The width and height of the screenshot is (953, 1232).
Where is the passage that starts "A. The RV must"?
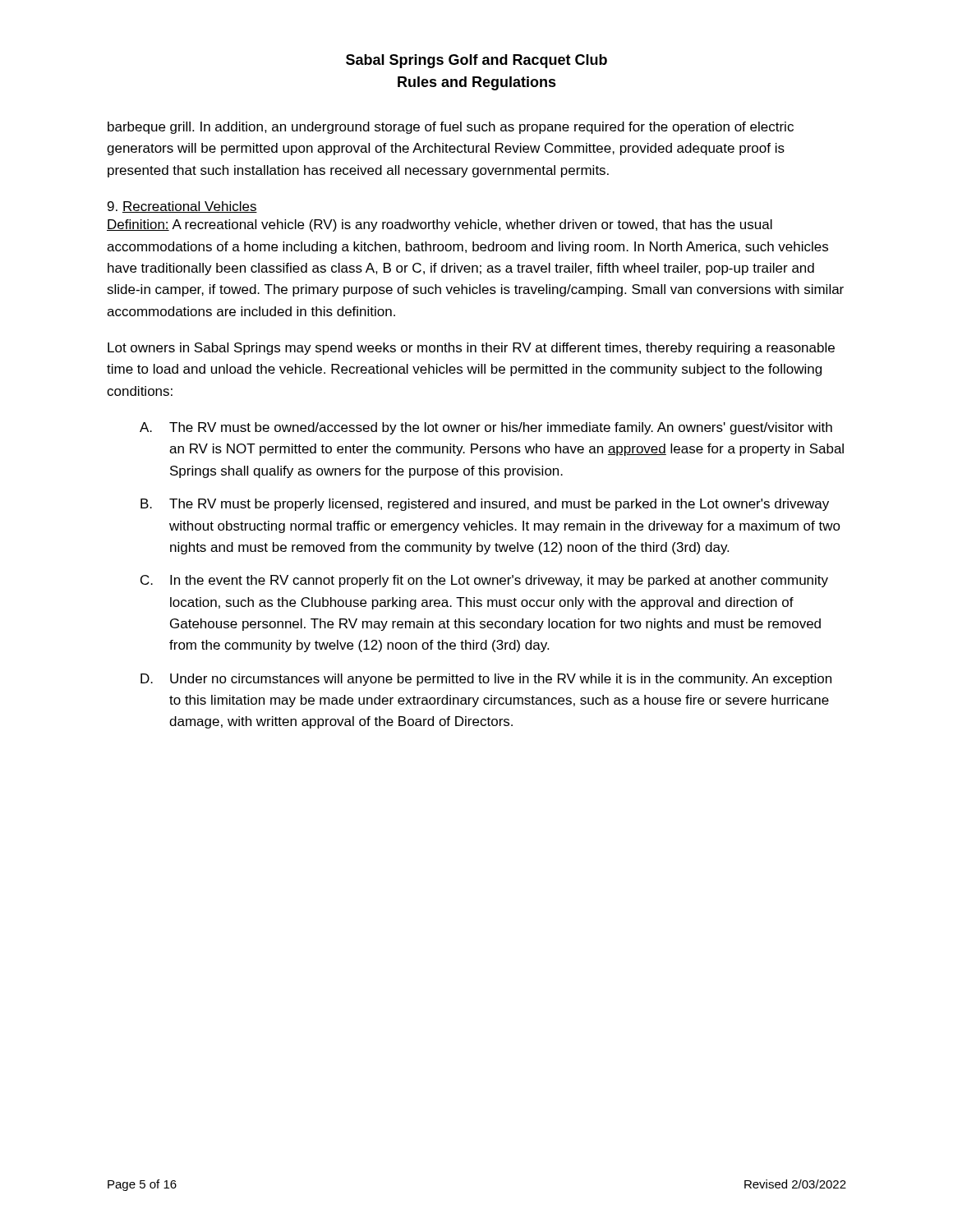(493, 450)
